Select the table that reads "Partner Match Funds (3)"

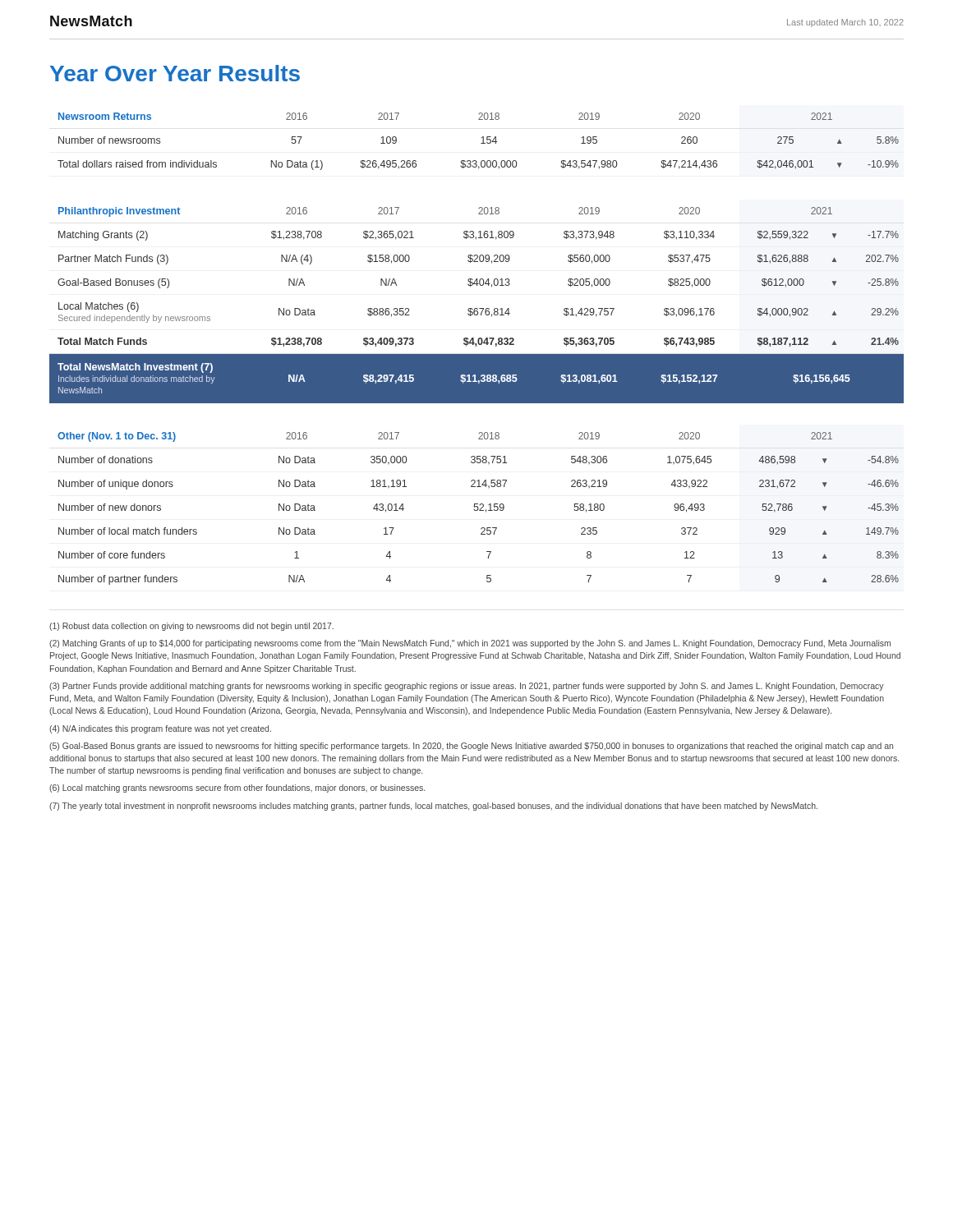click(x=476, y=301)
